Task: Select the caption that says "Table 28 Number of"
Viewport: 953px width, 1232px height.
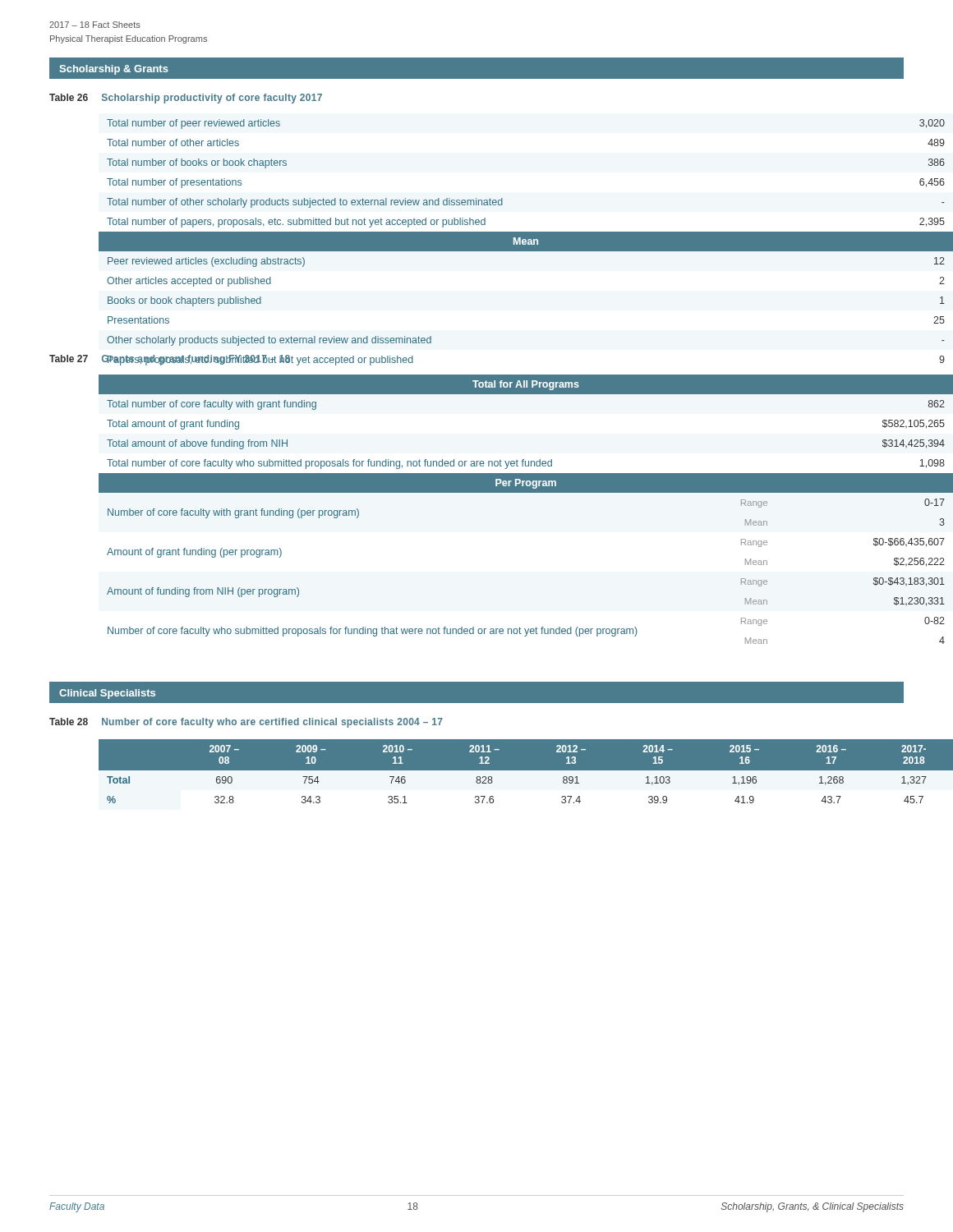Action: (246, 722)
